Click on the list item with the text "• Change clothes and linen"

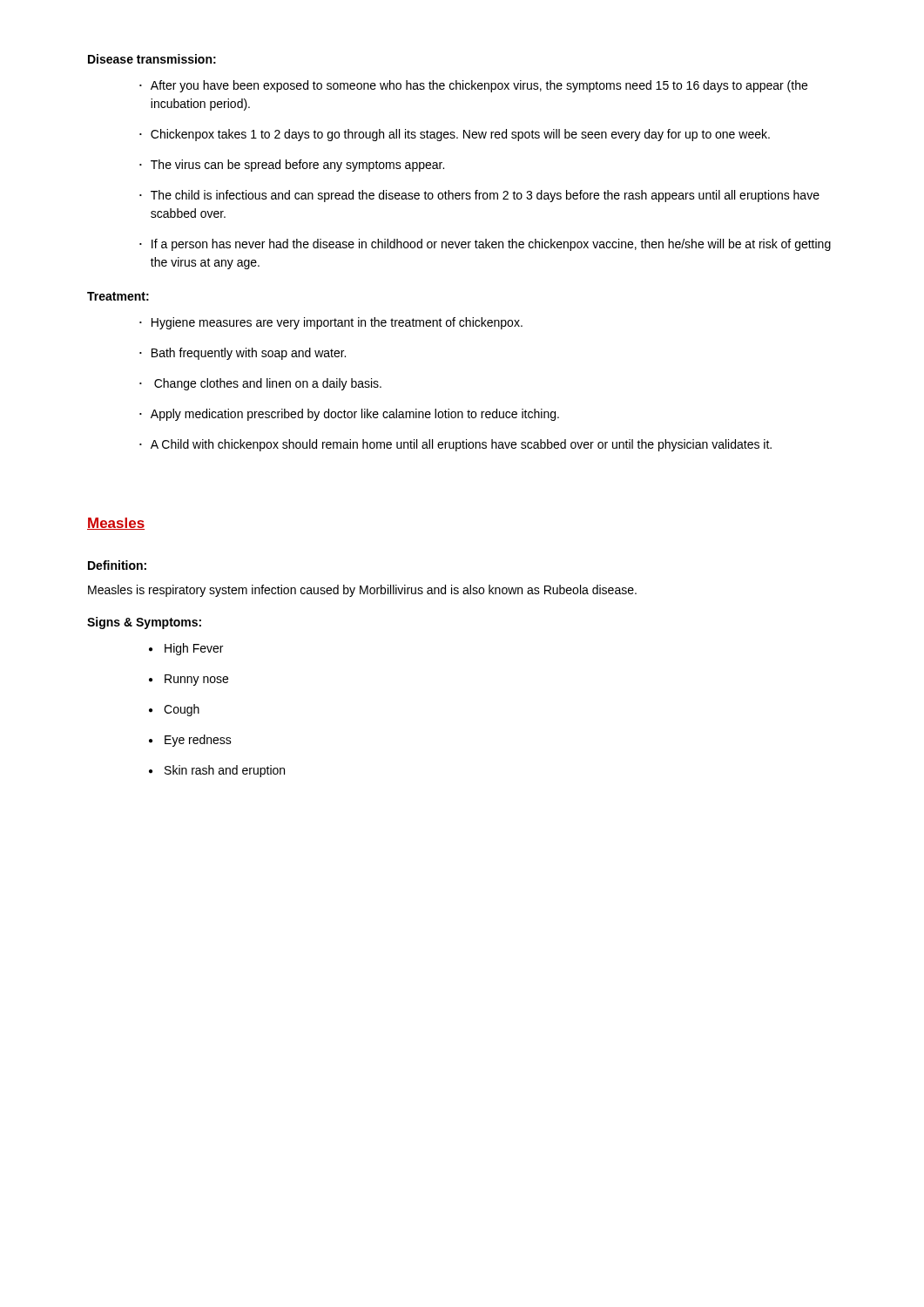click(x=261, y=384)
